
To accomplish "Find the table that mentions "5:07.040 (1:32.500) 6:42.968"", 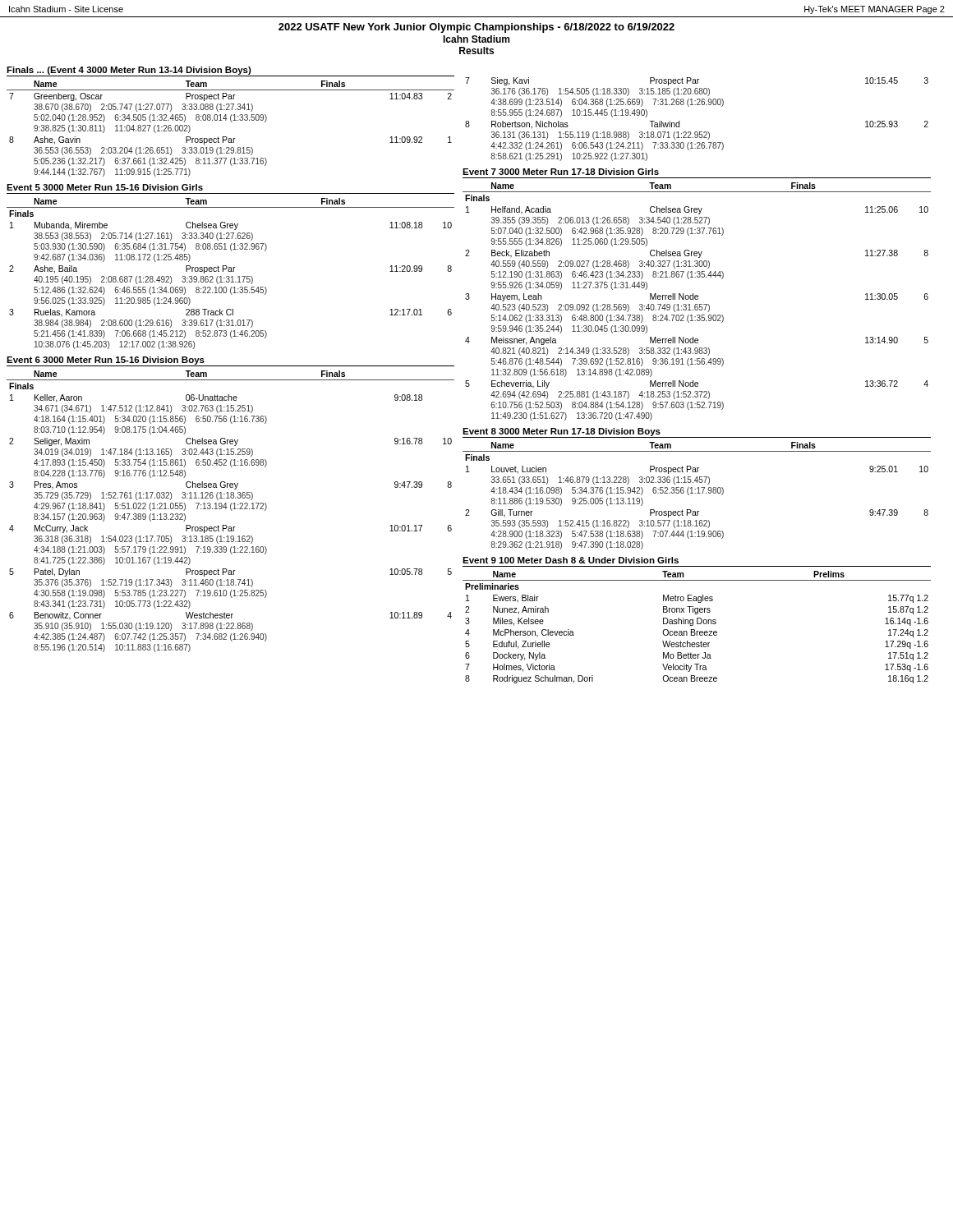I will pos(697,301).
